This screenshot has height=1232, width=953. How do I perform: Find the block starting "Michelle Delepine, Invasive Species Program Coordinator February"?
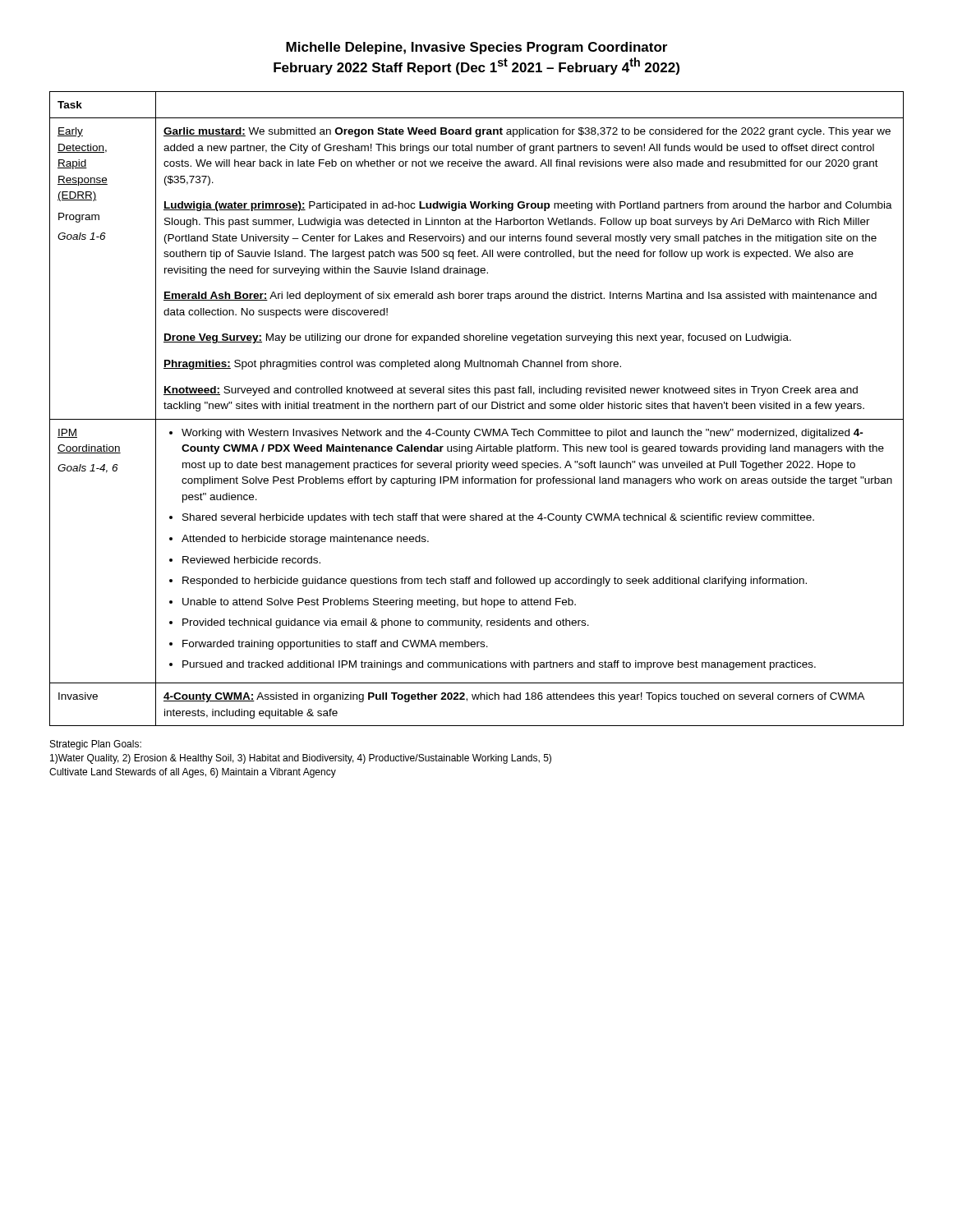point(476,58)
